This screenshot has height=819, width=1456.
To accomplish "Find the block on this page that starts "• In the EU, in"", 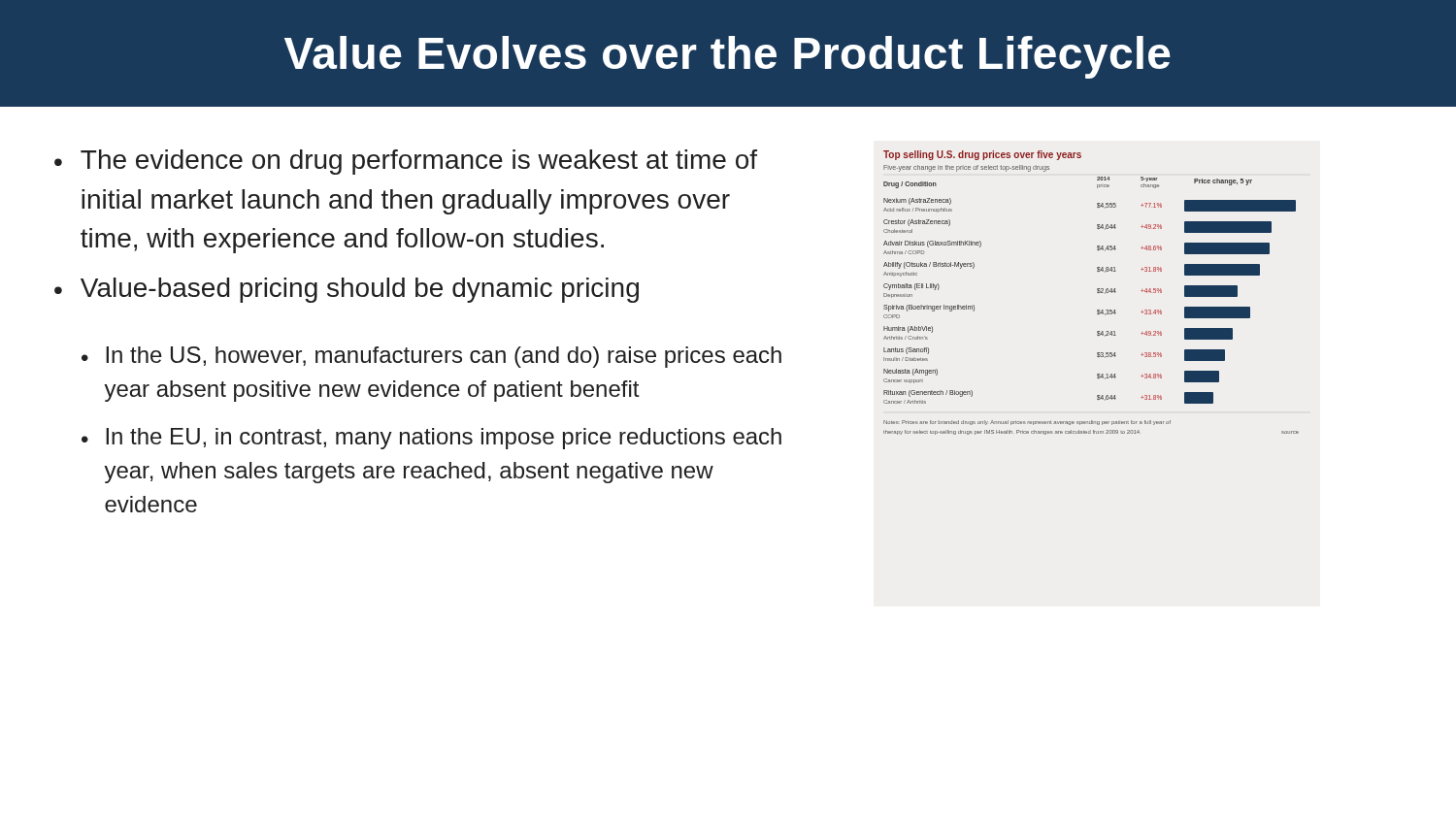I will point(436,471).
